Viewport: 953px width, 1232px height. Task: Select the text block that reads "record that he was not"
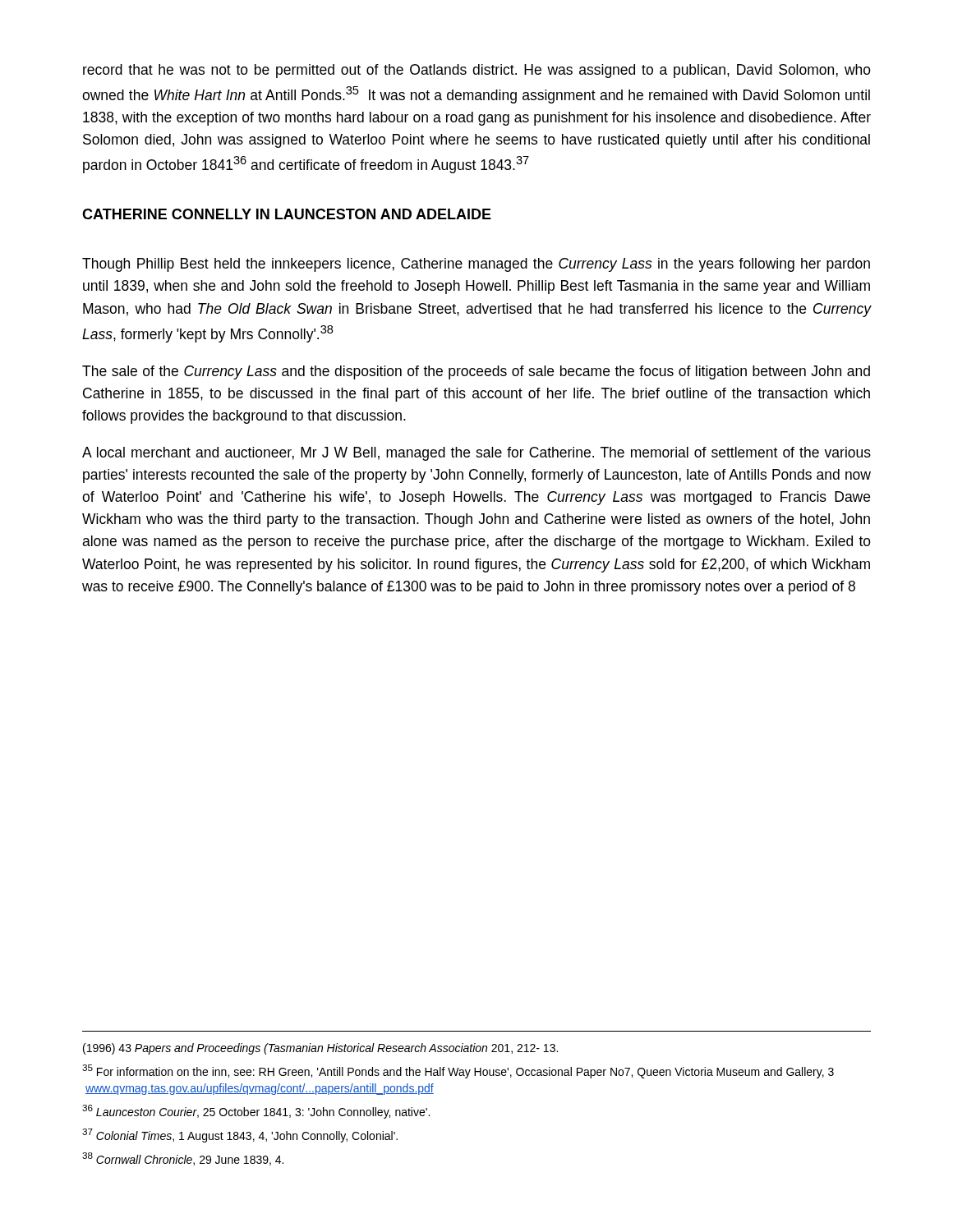(x=476, y=118)
